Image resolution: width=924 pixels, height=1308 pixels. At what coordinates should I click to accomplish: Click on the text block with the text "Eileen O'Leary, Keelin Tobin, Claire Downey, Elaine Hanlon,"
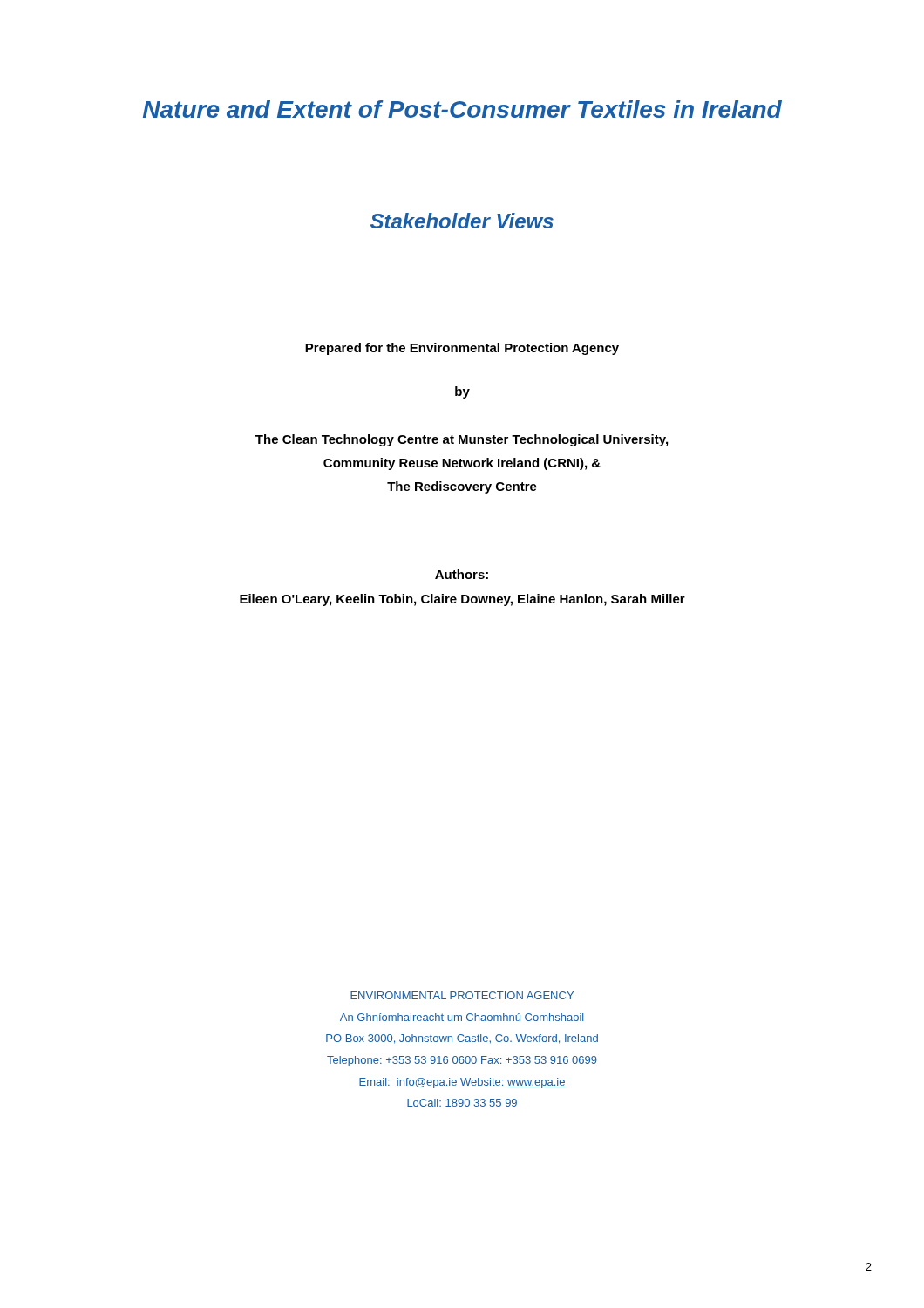point(462,599)
